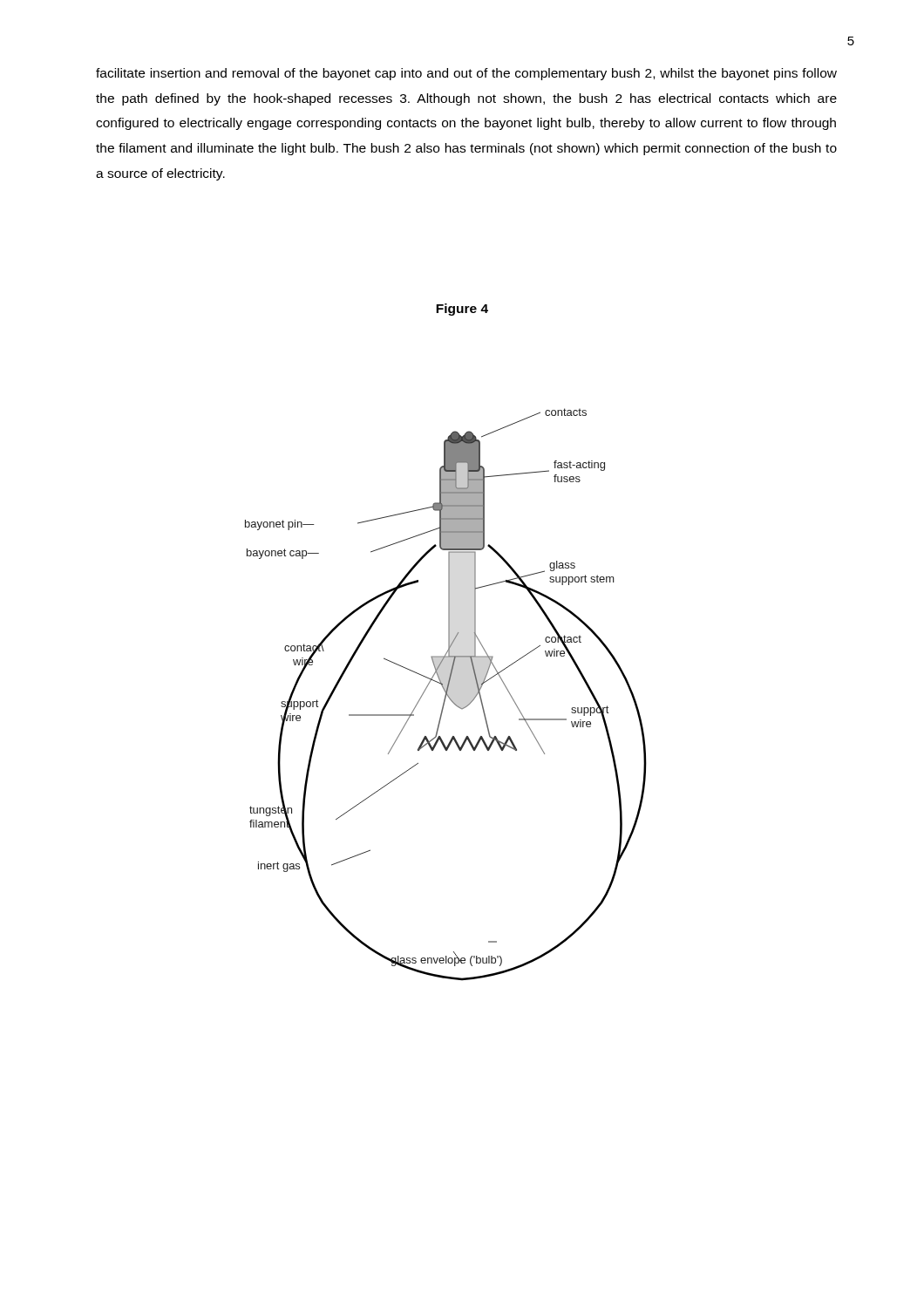The image size is (924, 1308).
Task: Locate the engineering diagram
Action: pyautogui.click(x=462, y=658)
